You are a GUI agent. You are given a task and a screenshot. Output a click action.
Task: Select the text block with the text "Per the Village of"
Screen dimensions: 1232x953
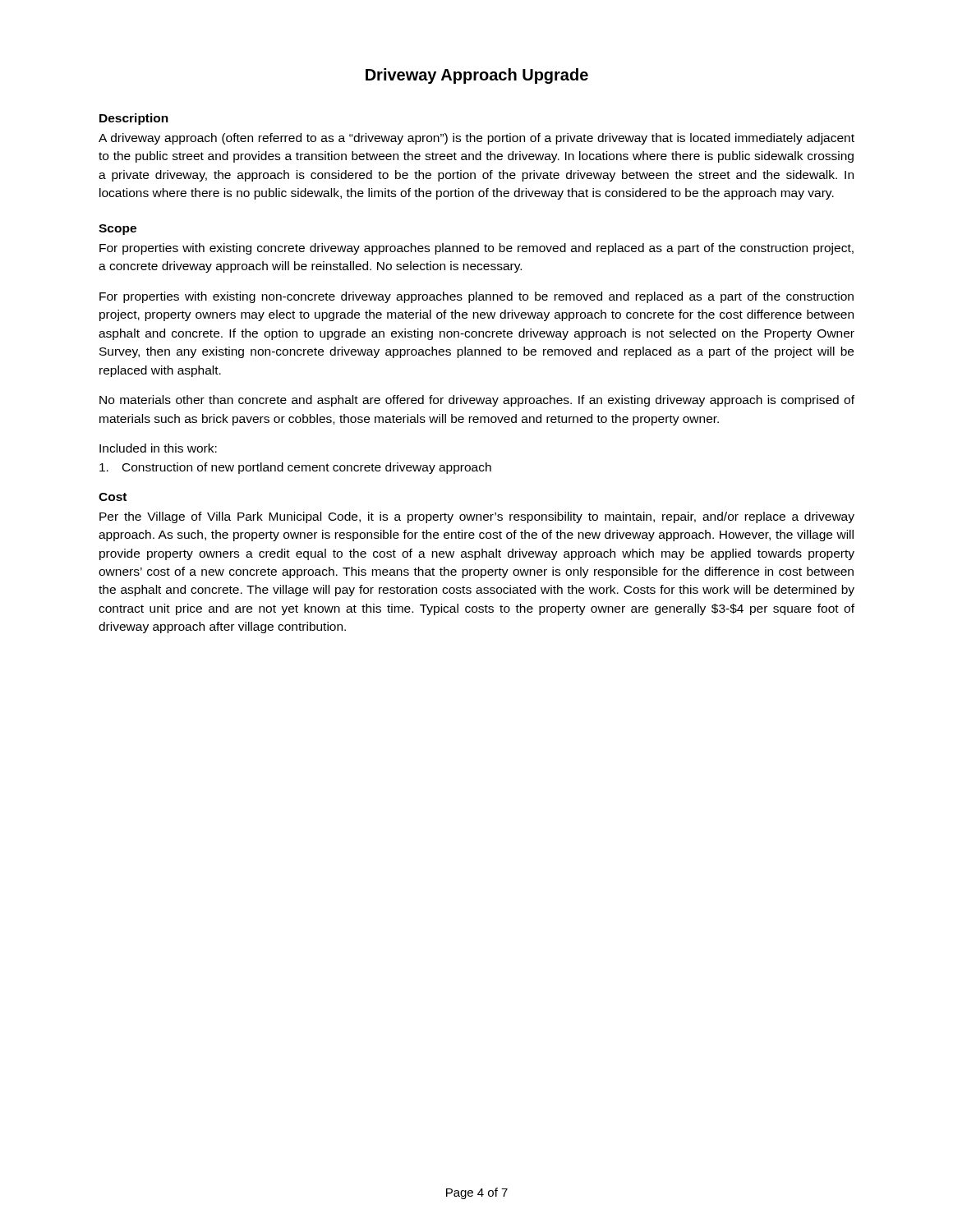click(476, 571)
